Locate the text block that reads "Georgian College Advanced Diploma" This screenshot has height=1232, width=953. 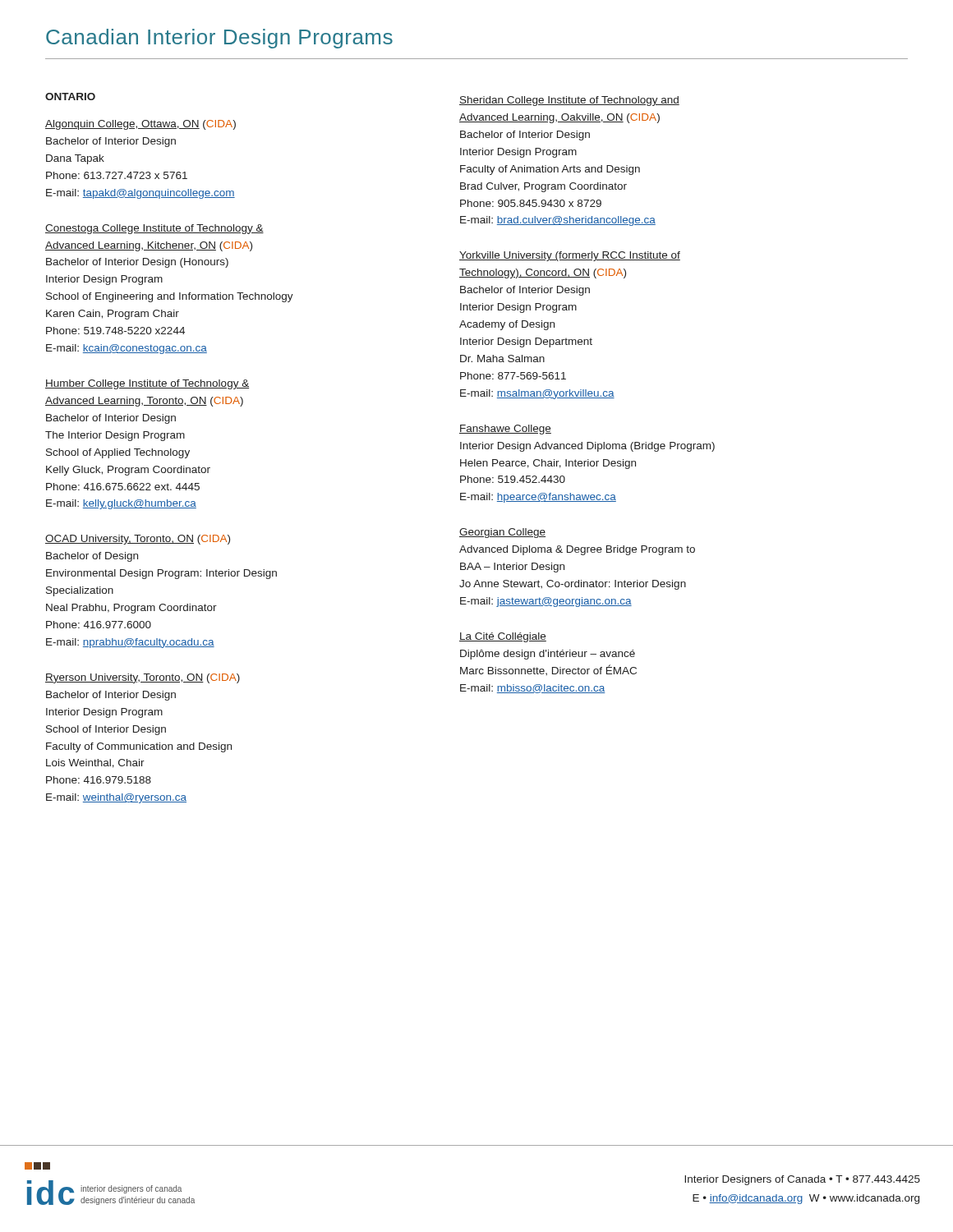502,533
